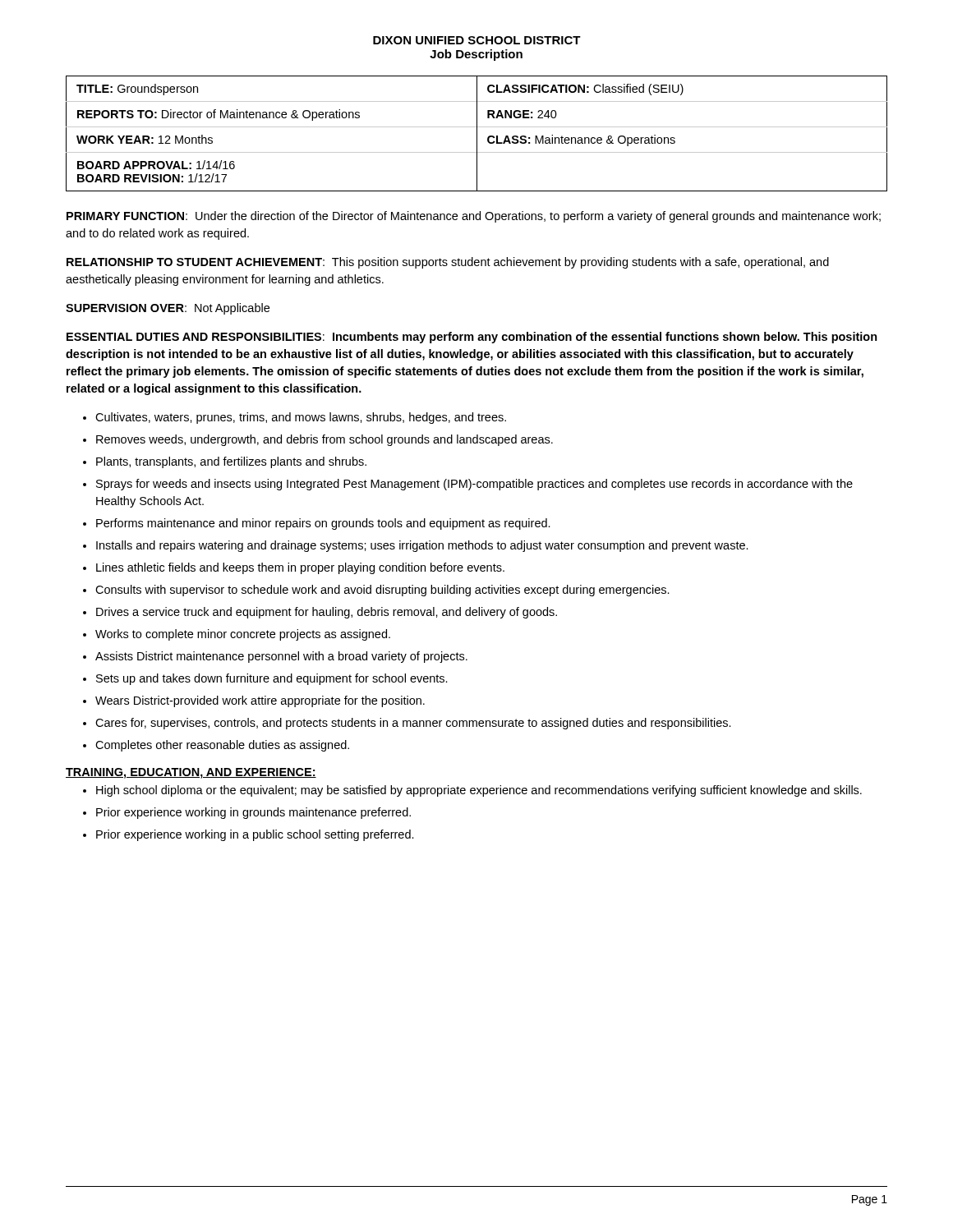The image size is (953, 1232).
Task: Locate the region starting "Cultivates, waters, prunes, trims, and mows"
Action: [x=301, y=417]
